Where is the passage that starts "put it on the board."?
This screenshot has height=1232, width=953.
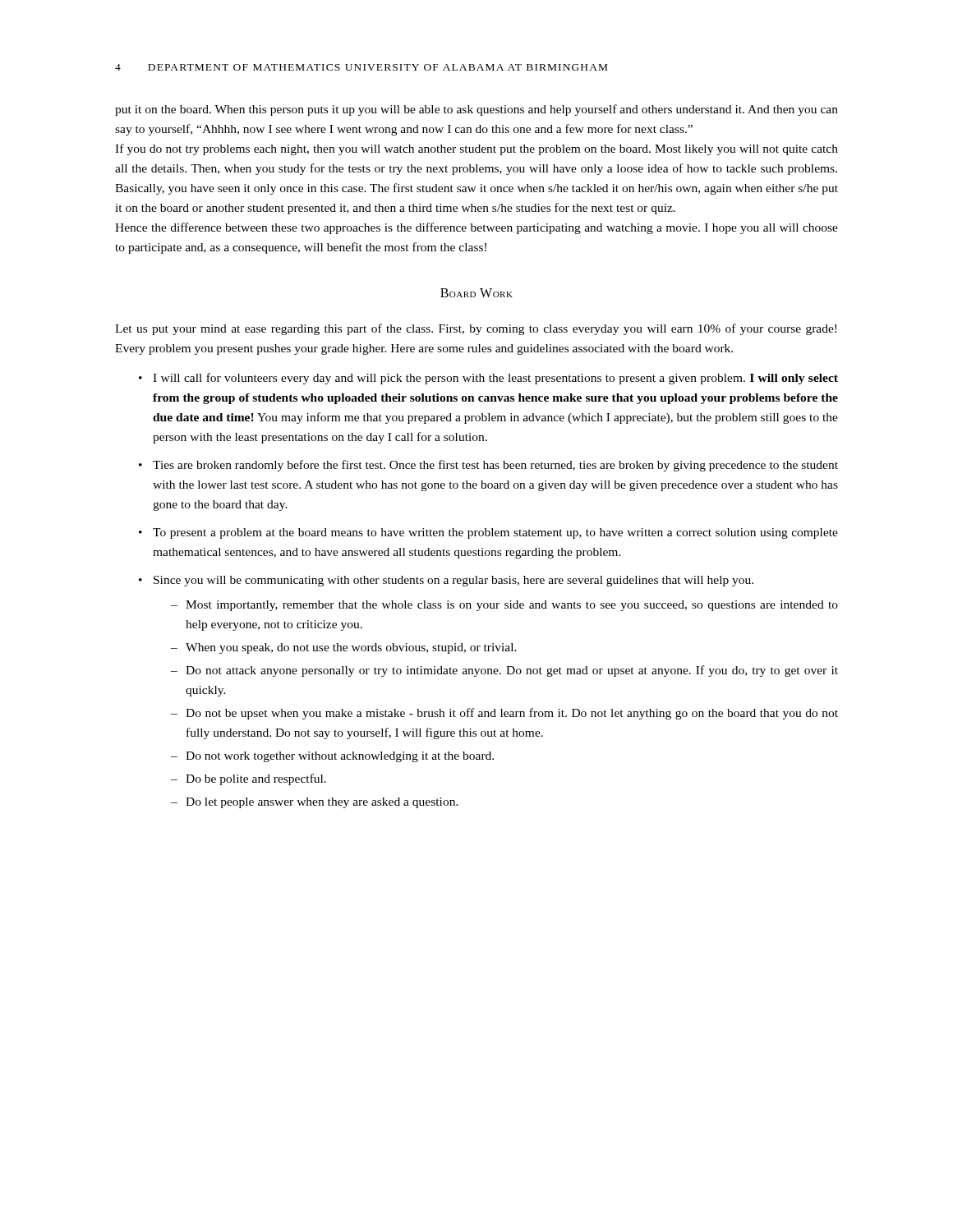pyautogui.click(x=476, y=178)
